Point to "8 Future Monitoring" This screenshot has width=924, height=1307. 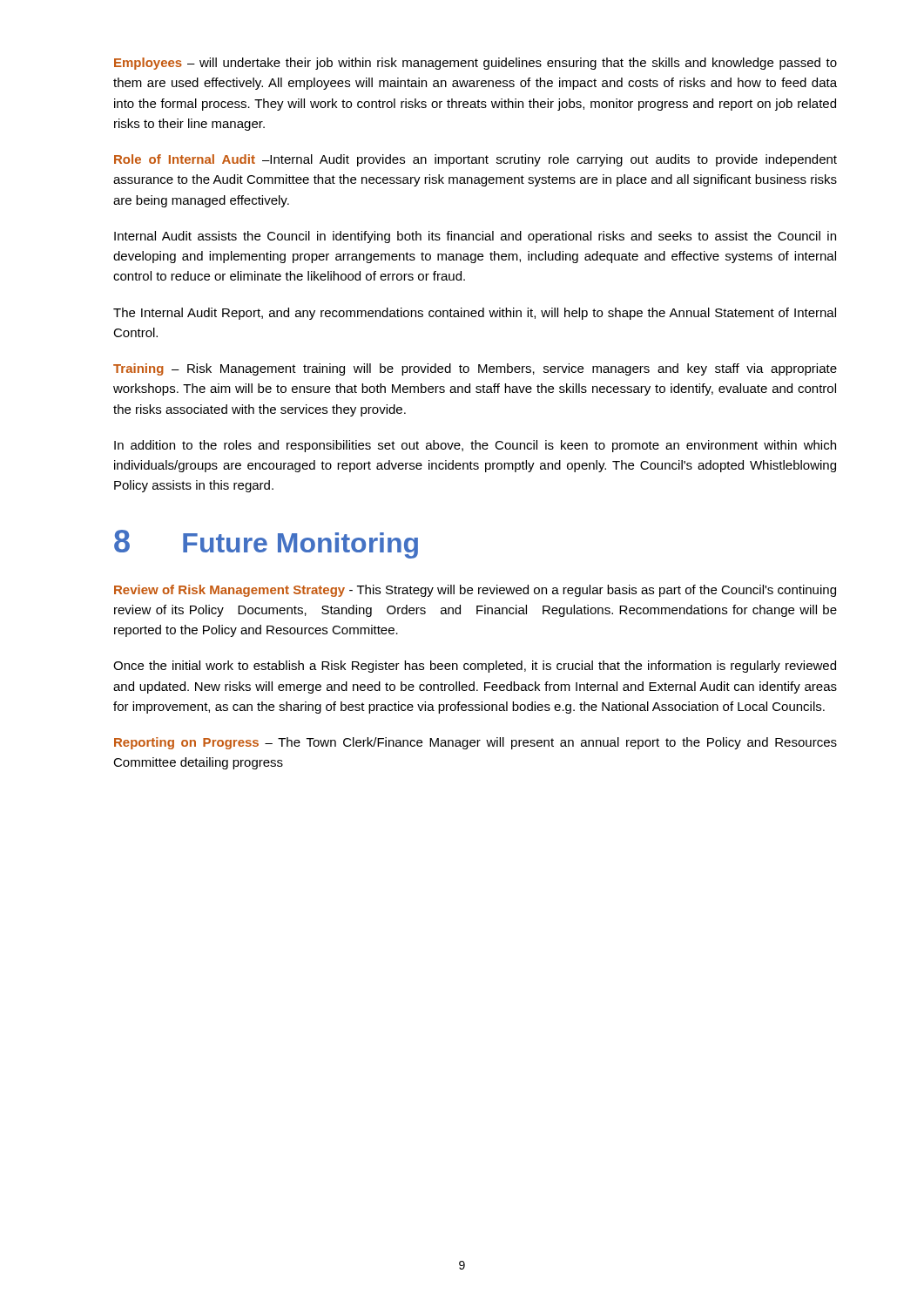pyautogui.click(x=266, y=541)
